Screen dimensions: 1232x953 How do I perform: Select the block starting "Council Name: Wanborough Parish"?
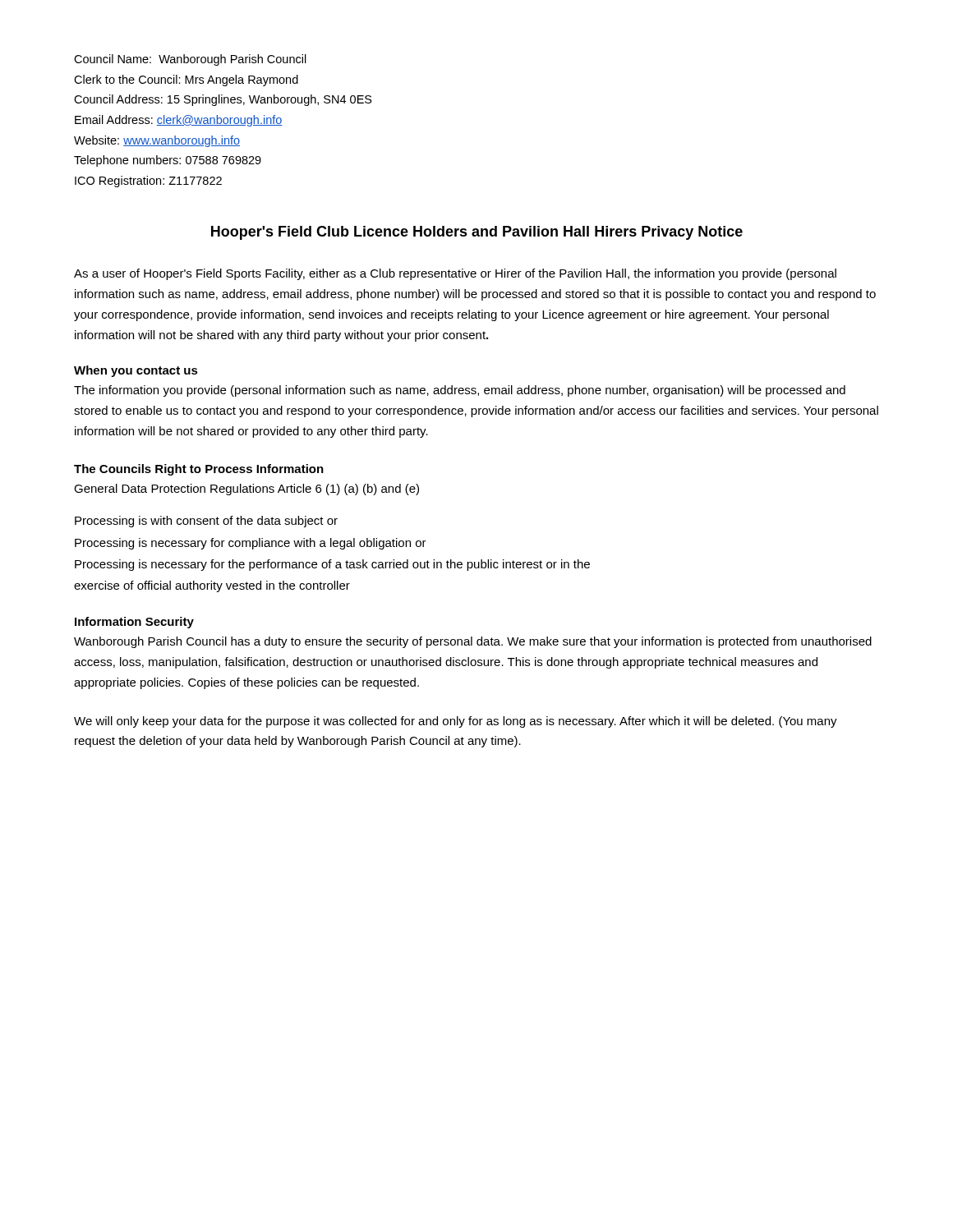pyautogui.click(x=223, y=120)
